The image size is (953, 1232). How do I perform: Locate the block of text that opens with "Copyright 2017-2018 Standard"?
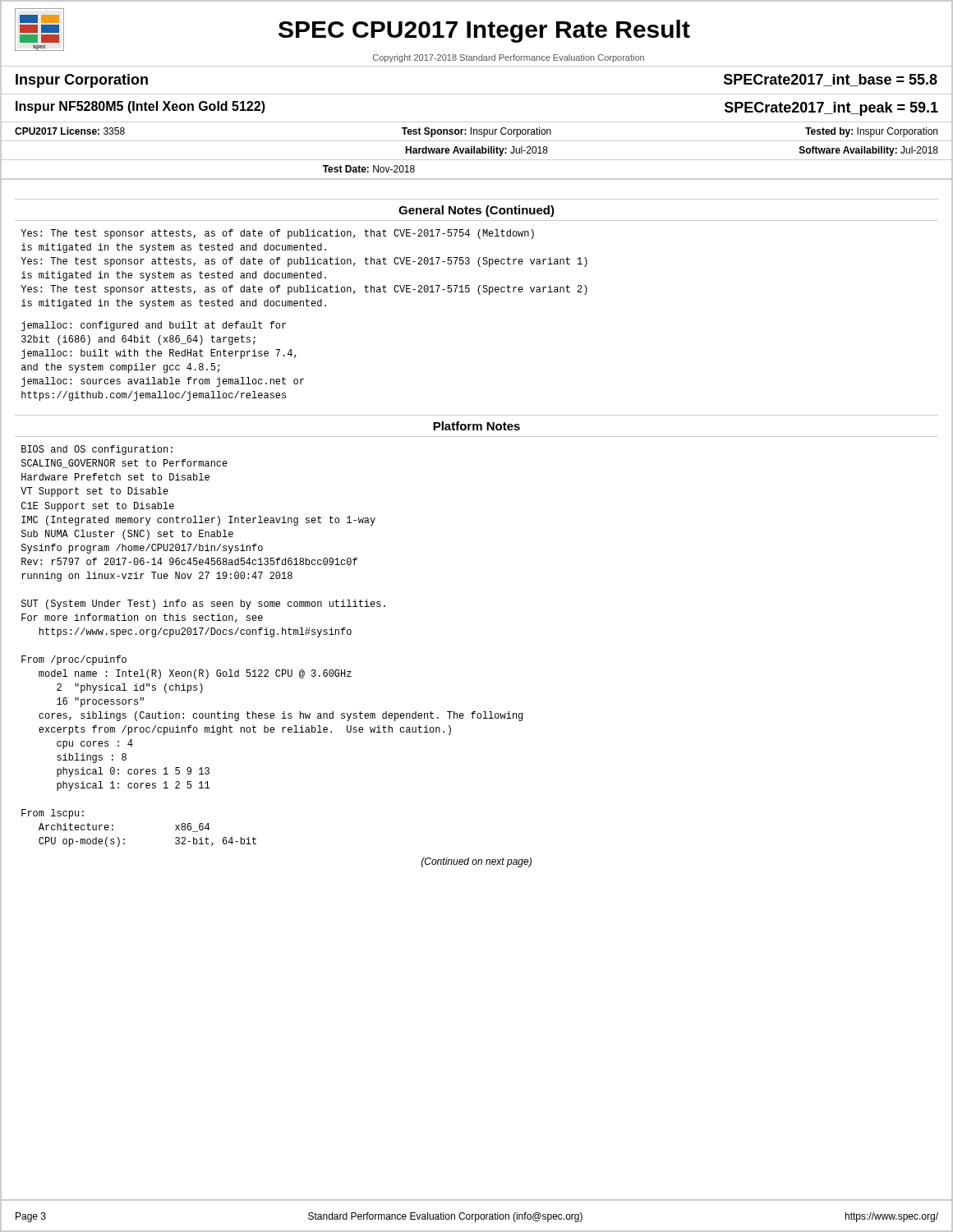pos(509,58)
